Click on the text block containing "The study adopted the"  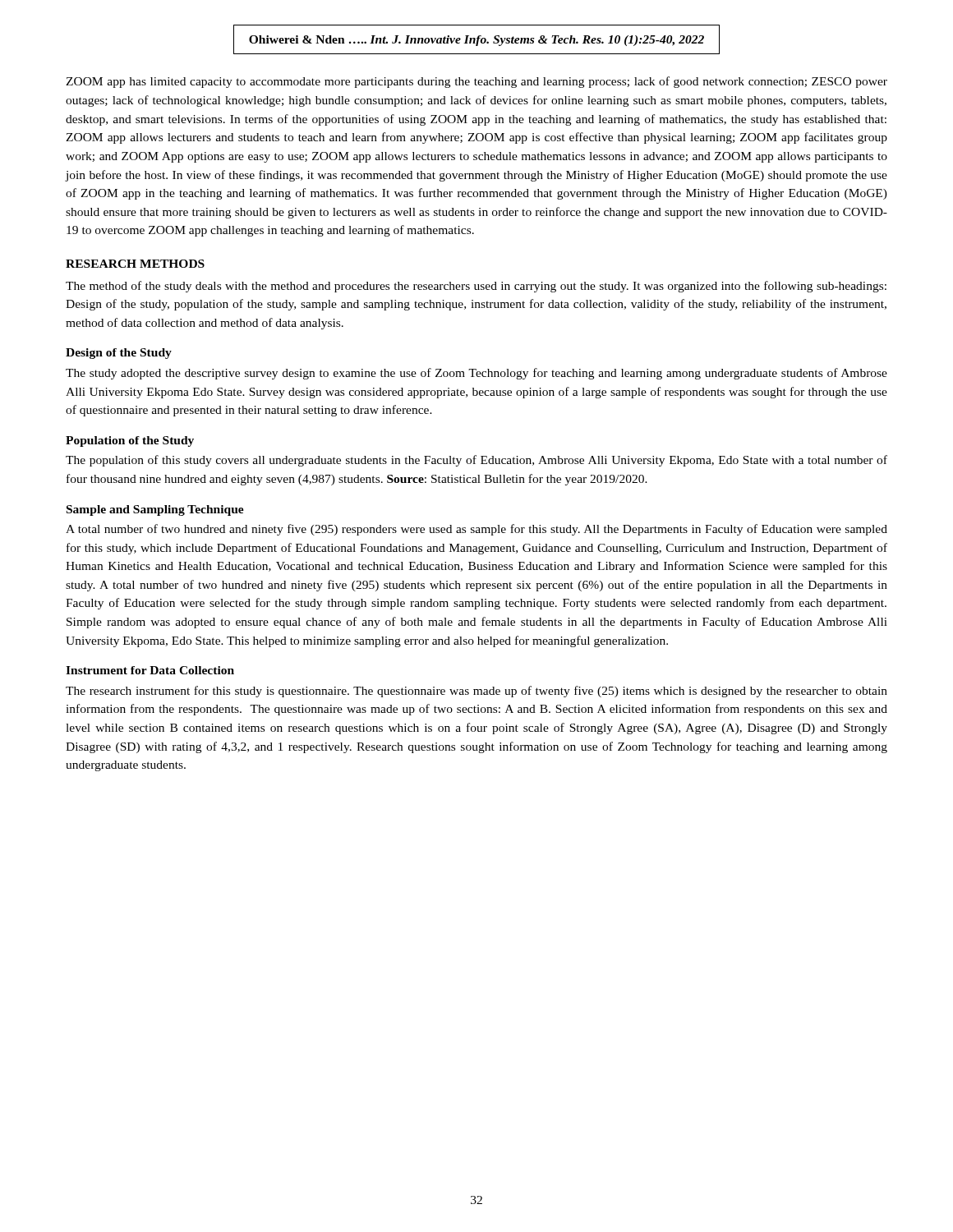click(x=476, y=391)
